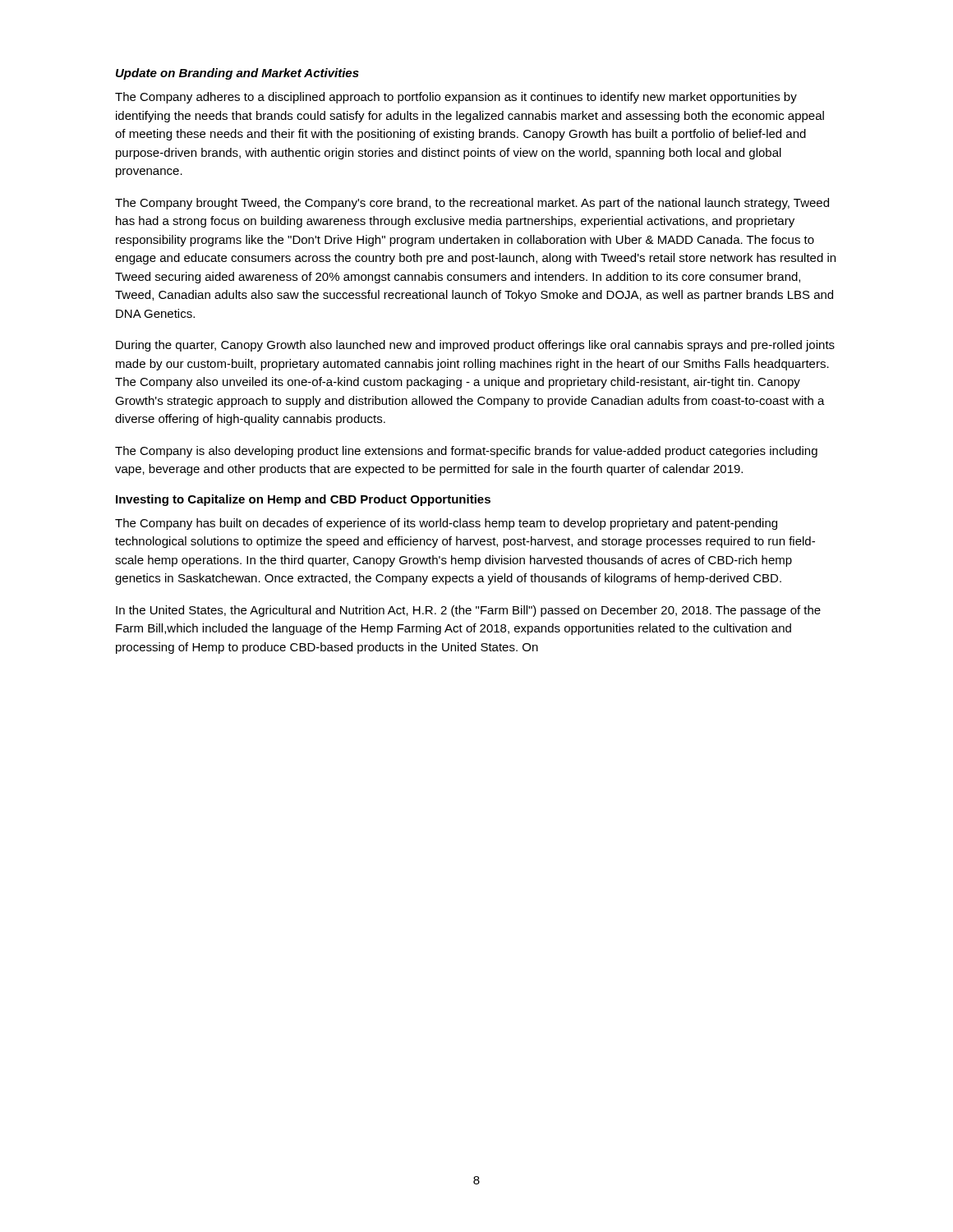Click the section header that begins "Investing to Capitalize on Hemp and"

[x=303, y=499]
